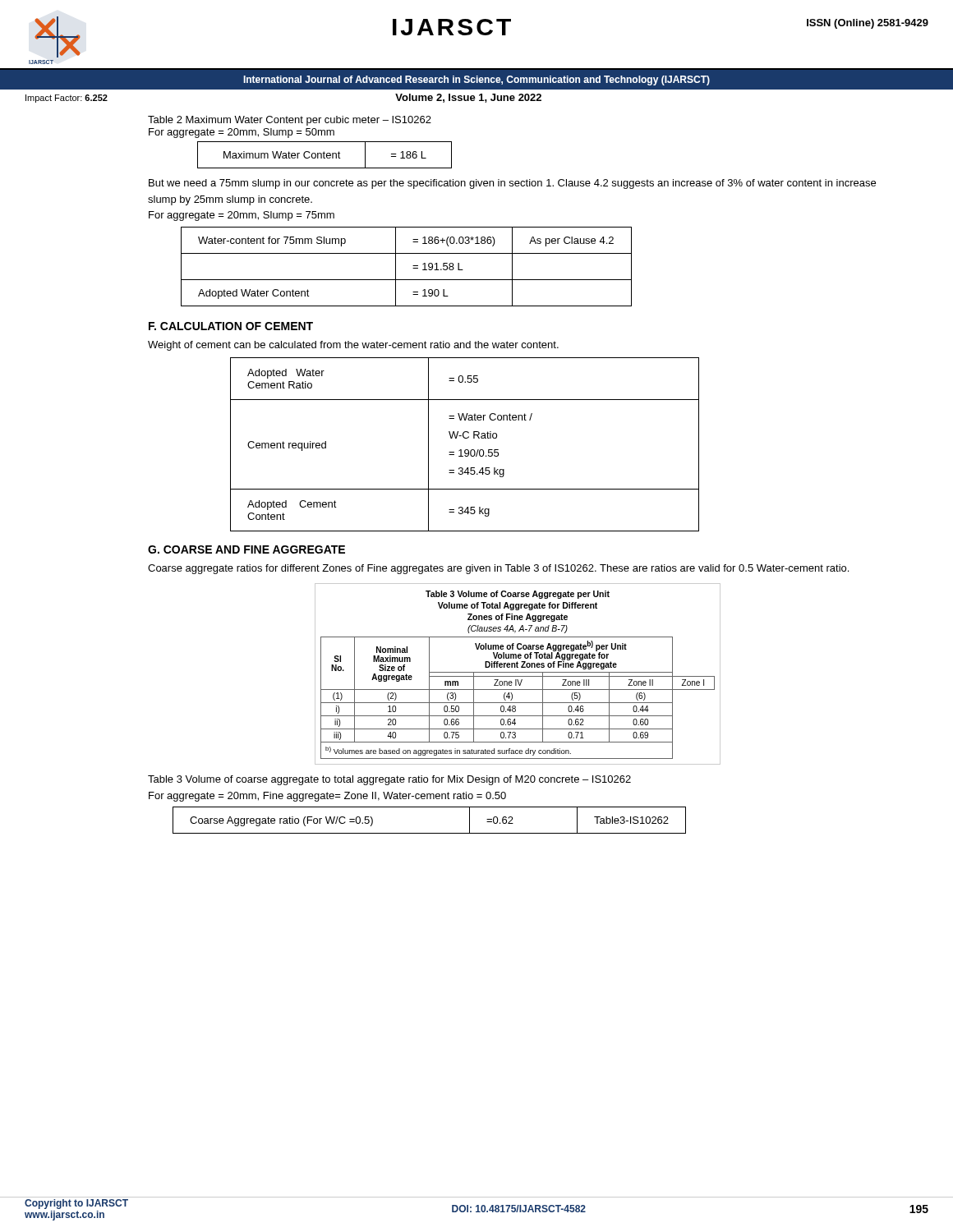This screenshot has height=1232, width=953.
Task: Locate the block of text that opens with "Coarse aggregate ratios for different Zones"
Action: pyautogui.click(x=499, y=568)
